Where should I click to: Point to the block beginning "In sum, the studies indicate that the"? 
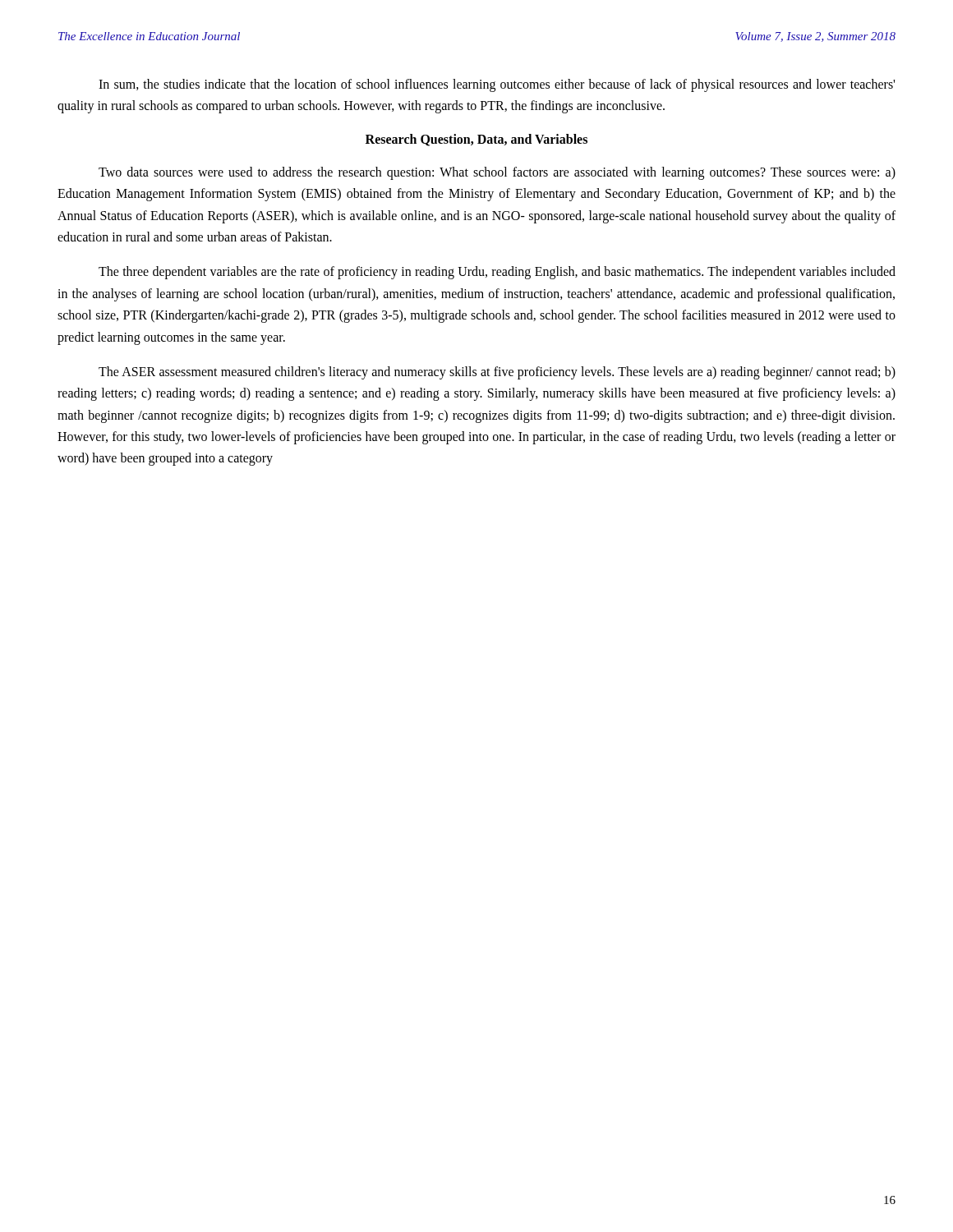(x=476, y=96)
